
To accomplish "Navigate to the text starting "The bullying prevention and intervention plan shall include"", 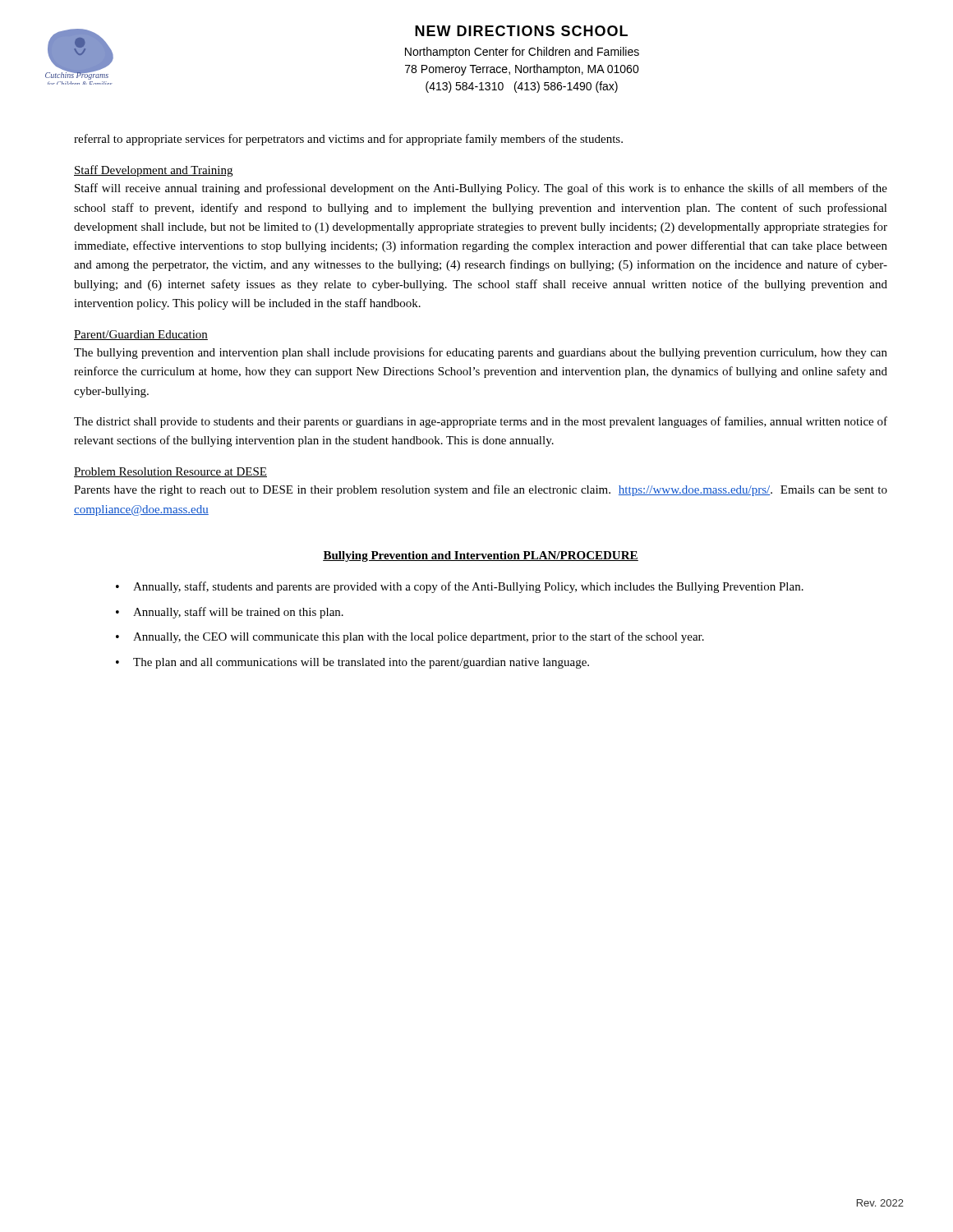I will pos(481,371).
